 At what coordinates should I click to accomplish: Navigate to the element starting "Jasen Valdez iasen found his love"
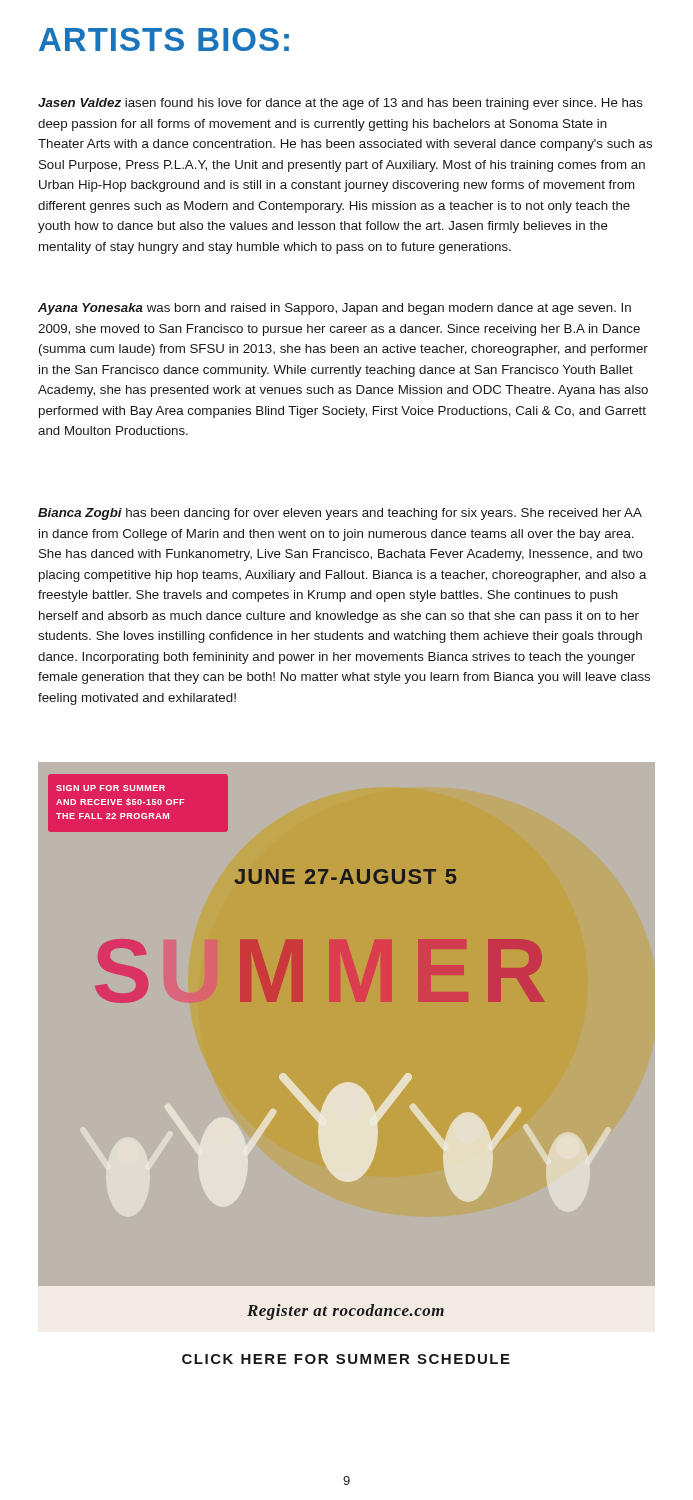(346, 175)
